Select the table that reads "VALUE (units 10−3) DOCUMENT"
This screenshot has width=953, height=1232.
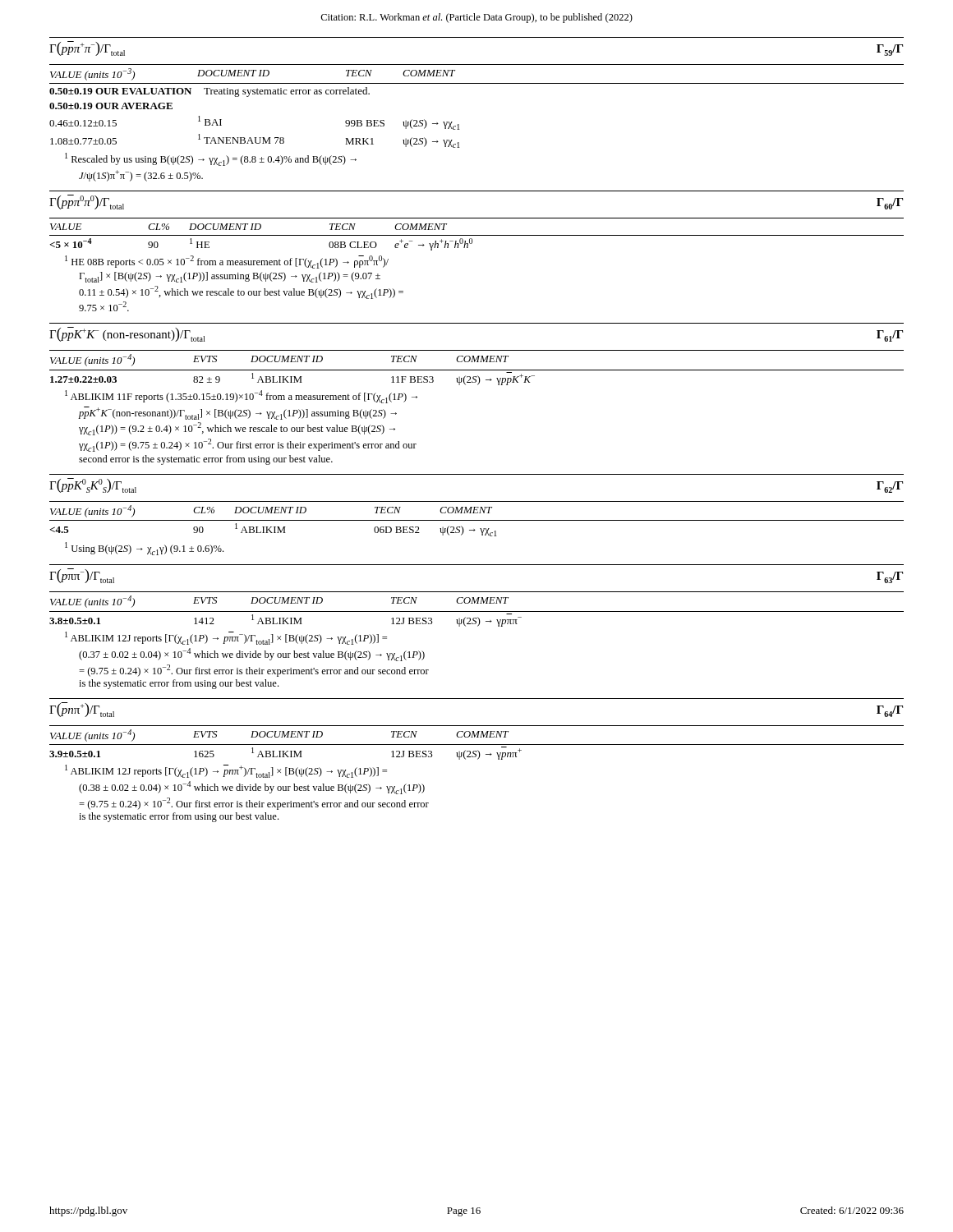(x=476, y=107)
